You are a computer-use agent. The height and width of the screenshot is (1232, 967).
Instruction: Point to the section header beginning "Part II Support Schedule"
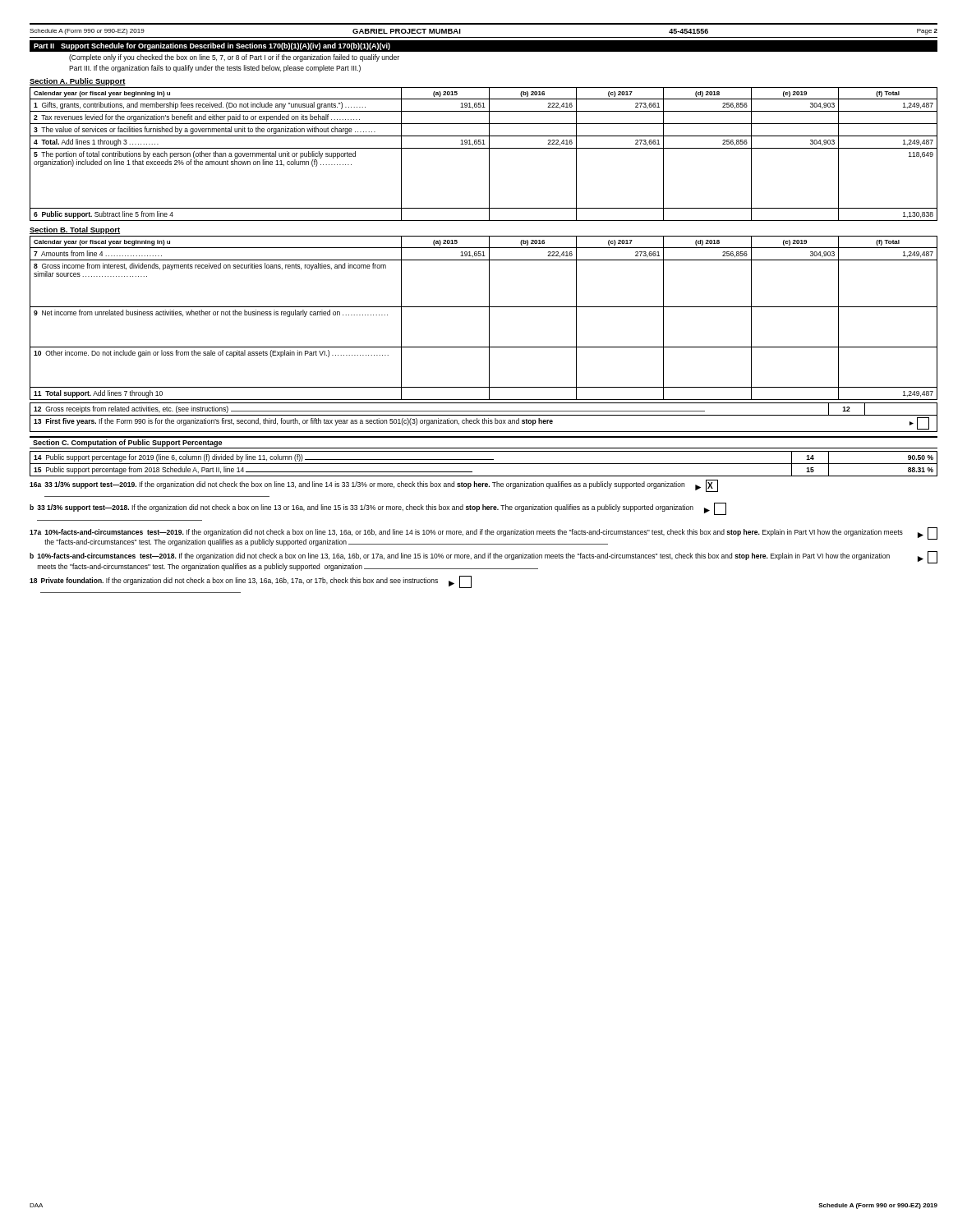(212, 46)
